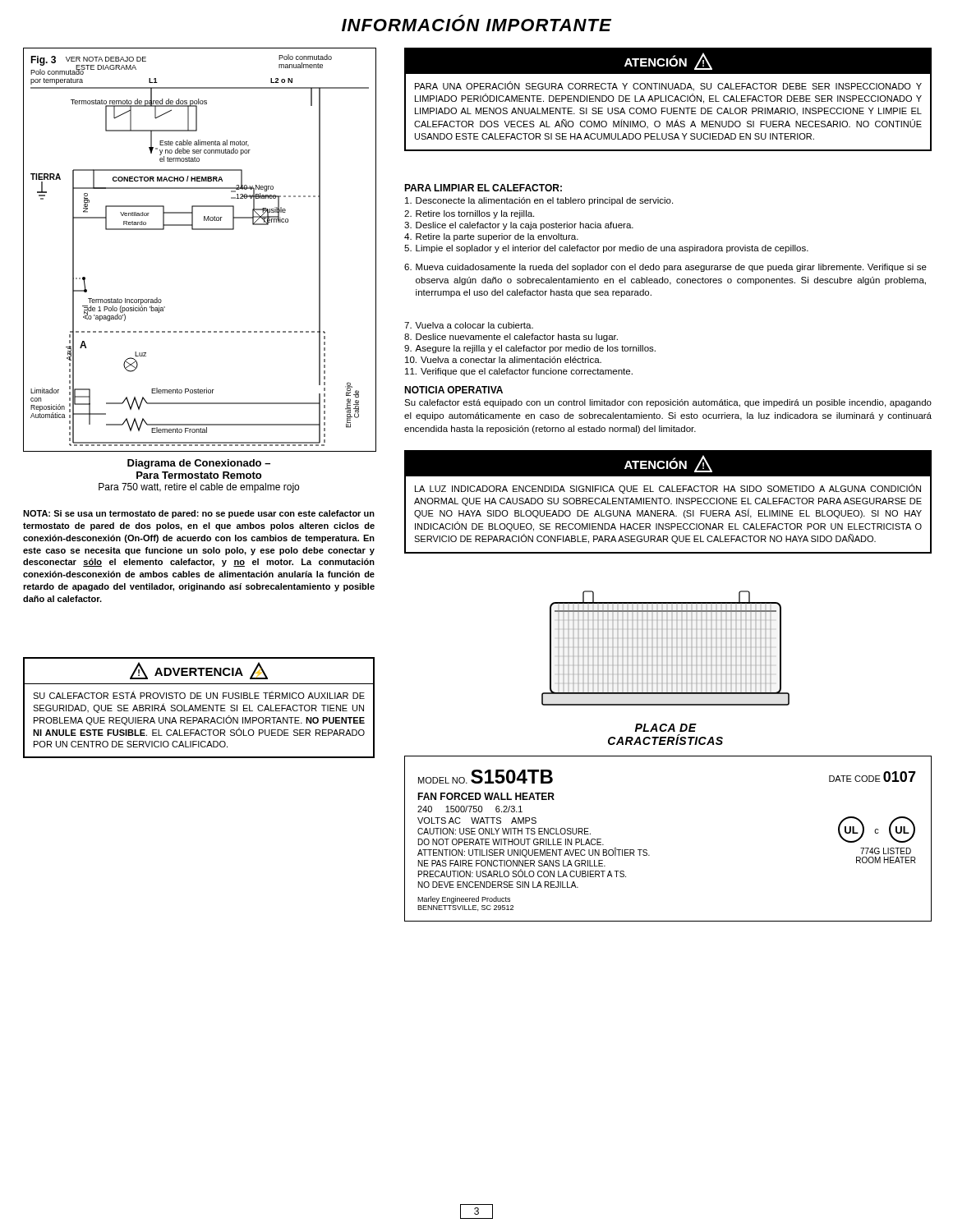Find the block on this page that starts "PARA UNA OPERACIÓN"
This screenshot has width=953, height=1232.
tap(668, 111)
